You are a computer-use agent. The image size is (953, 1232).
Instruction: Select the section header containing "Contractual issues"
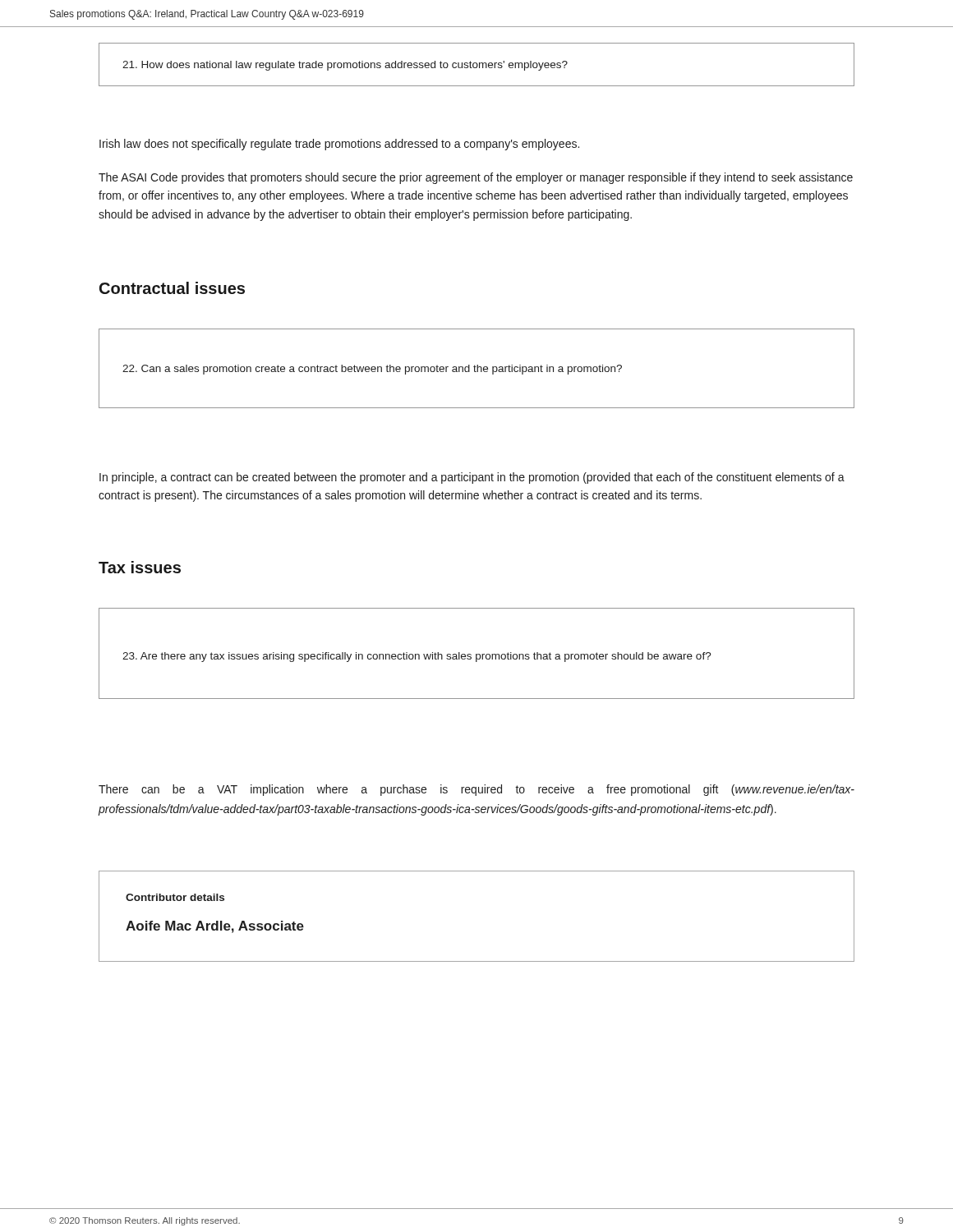[172, 288]
